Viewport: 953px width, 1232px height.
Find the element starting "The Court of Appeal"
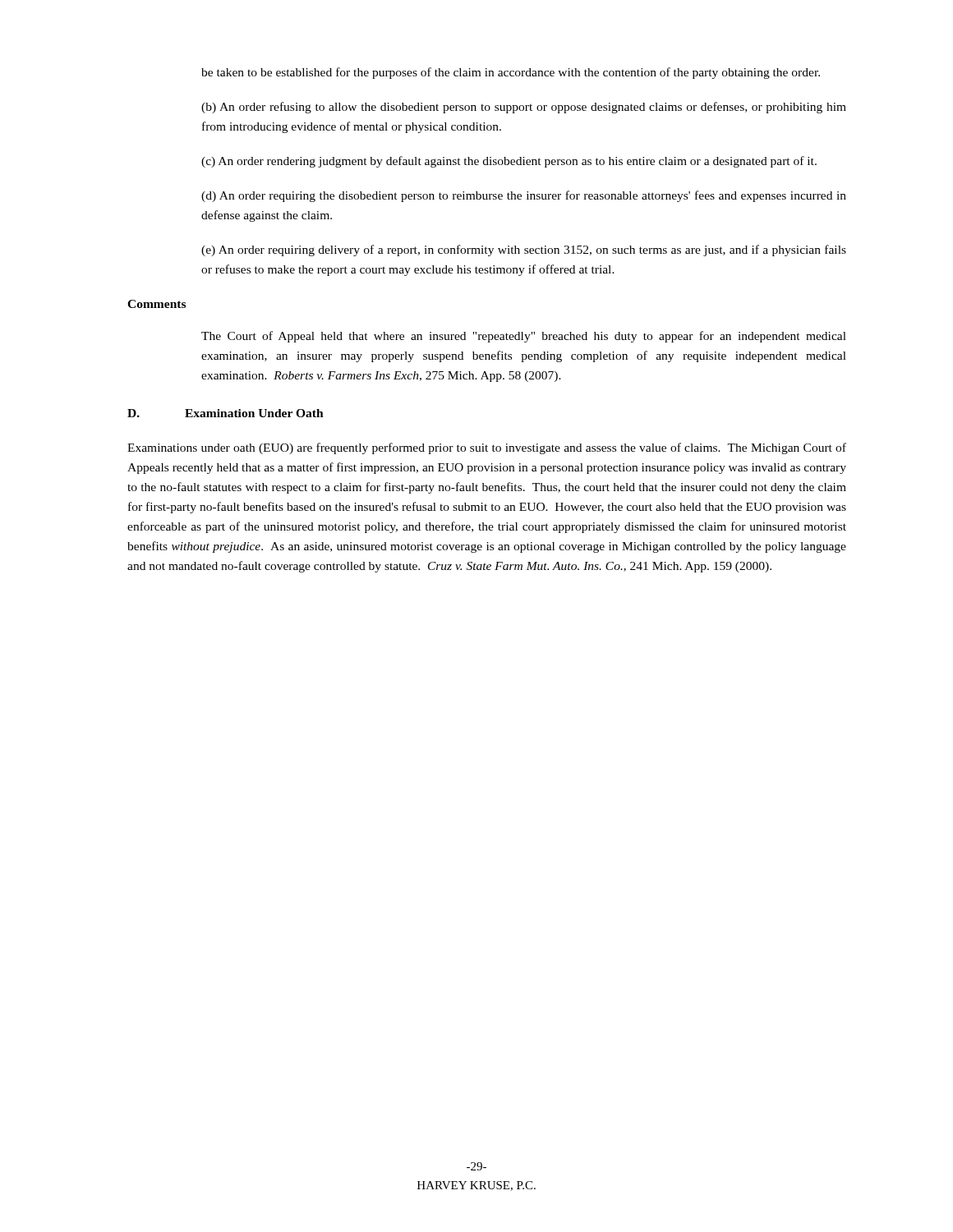click(x=524, y=356)
